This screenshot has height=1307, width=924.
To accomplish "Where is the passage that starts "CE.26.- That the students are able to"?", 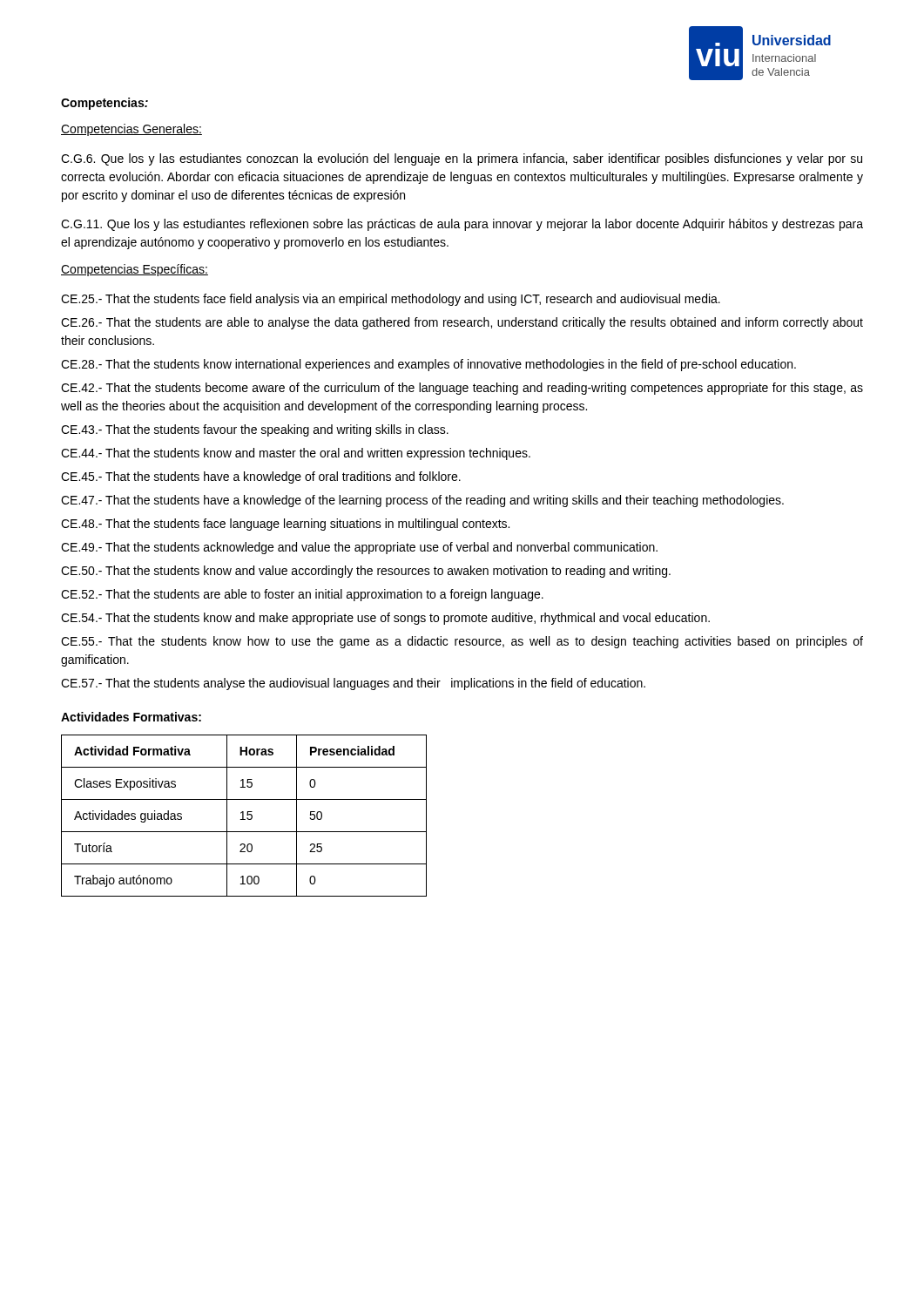I will tap(462, 332).
